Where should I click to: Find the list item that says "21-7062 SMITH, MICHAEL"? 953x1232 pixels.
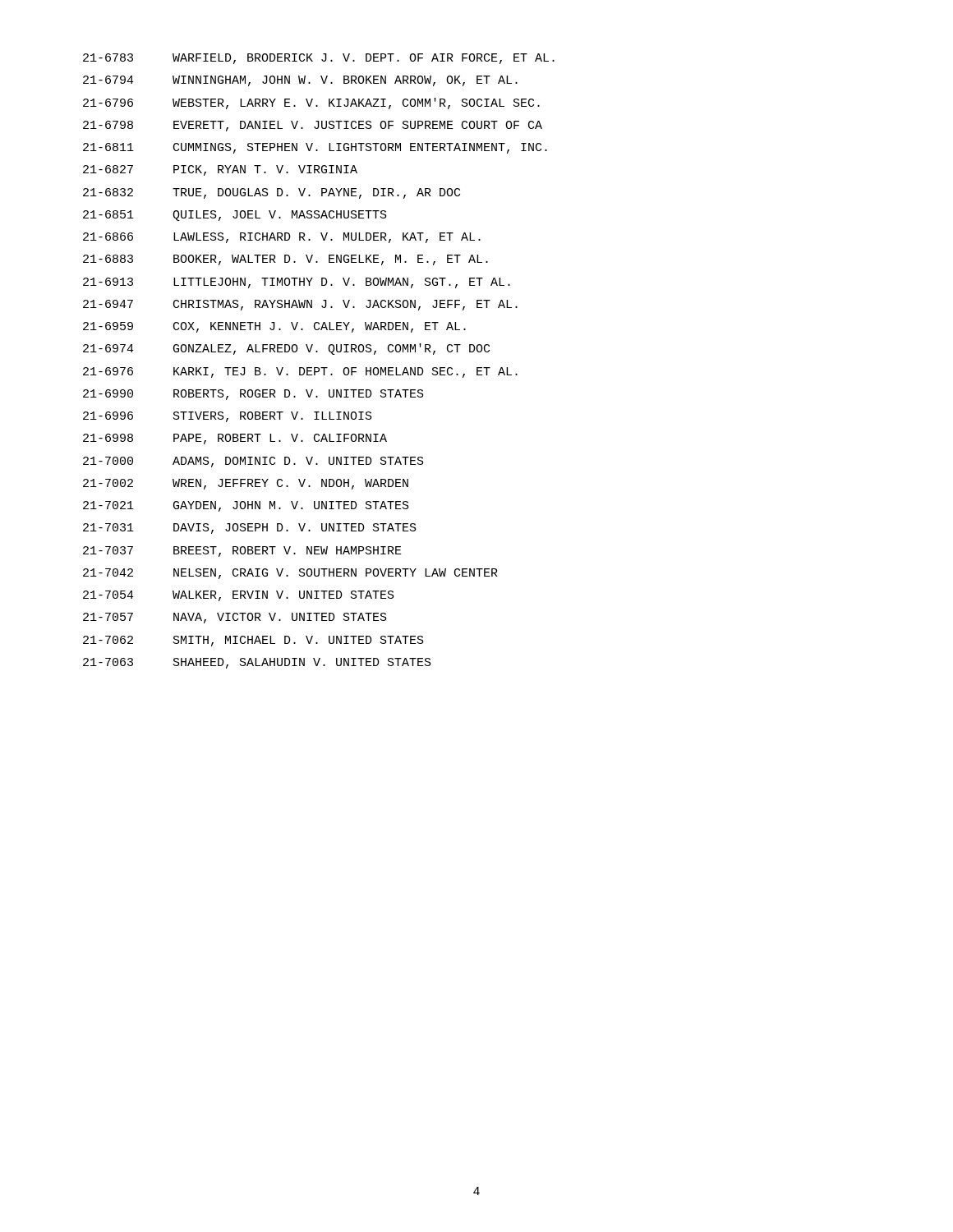253,641
